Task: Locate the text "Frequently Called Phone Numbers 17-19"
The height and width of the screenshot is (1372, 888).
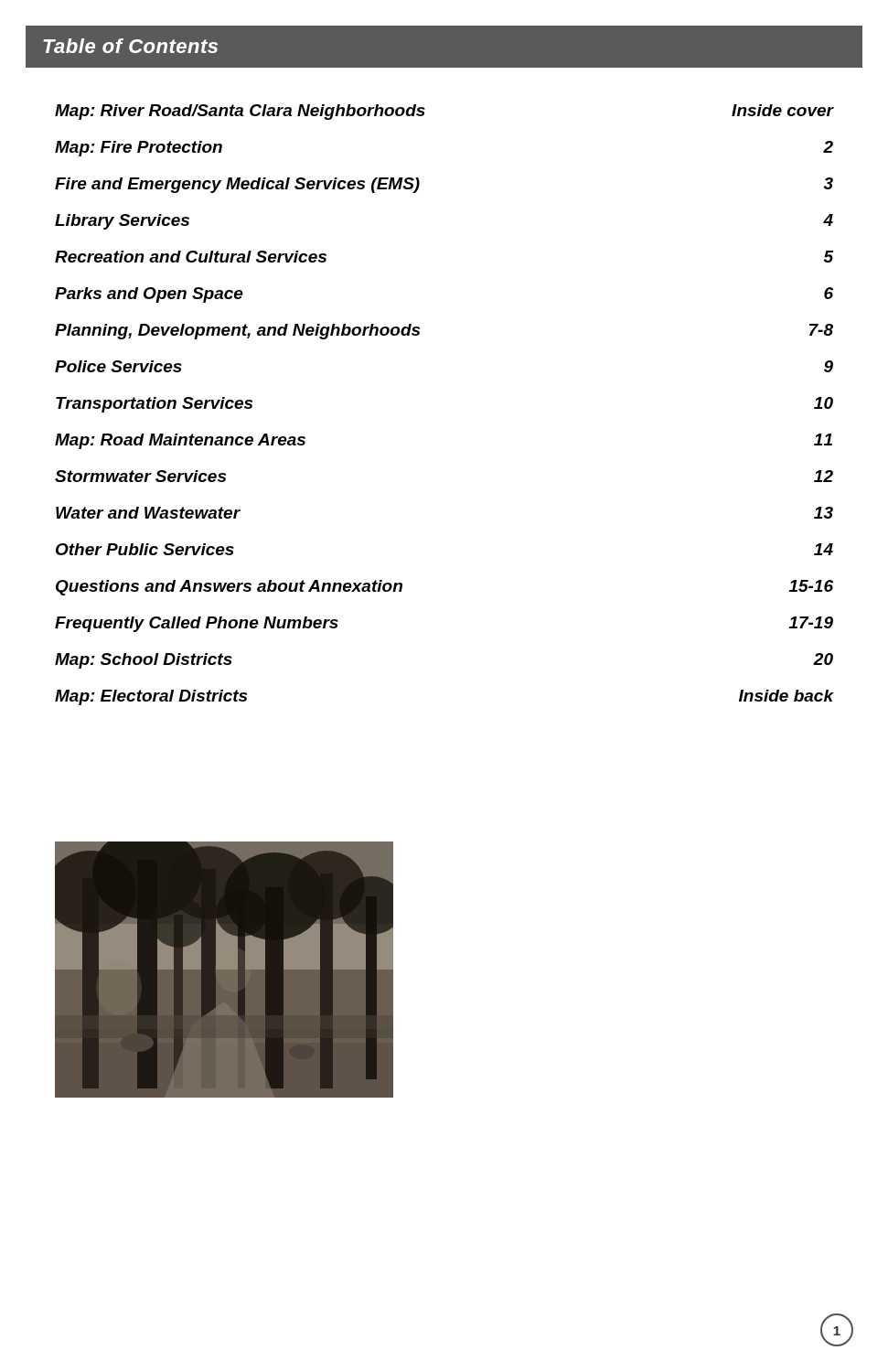Action: click(186, 624)
